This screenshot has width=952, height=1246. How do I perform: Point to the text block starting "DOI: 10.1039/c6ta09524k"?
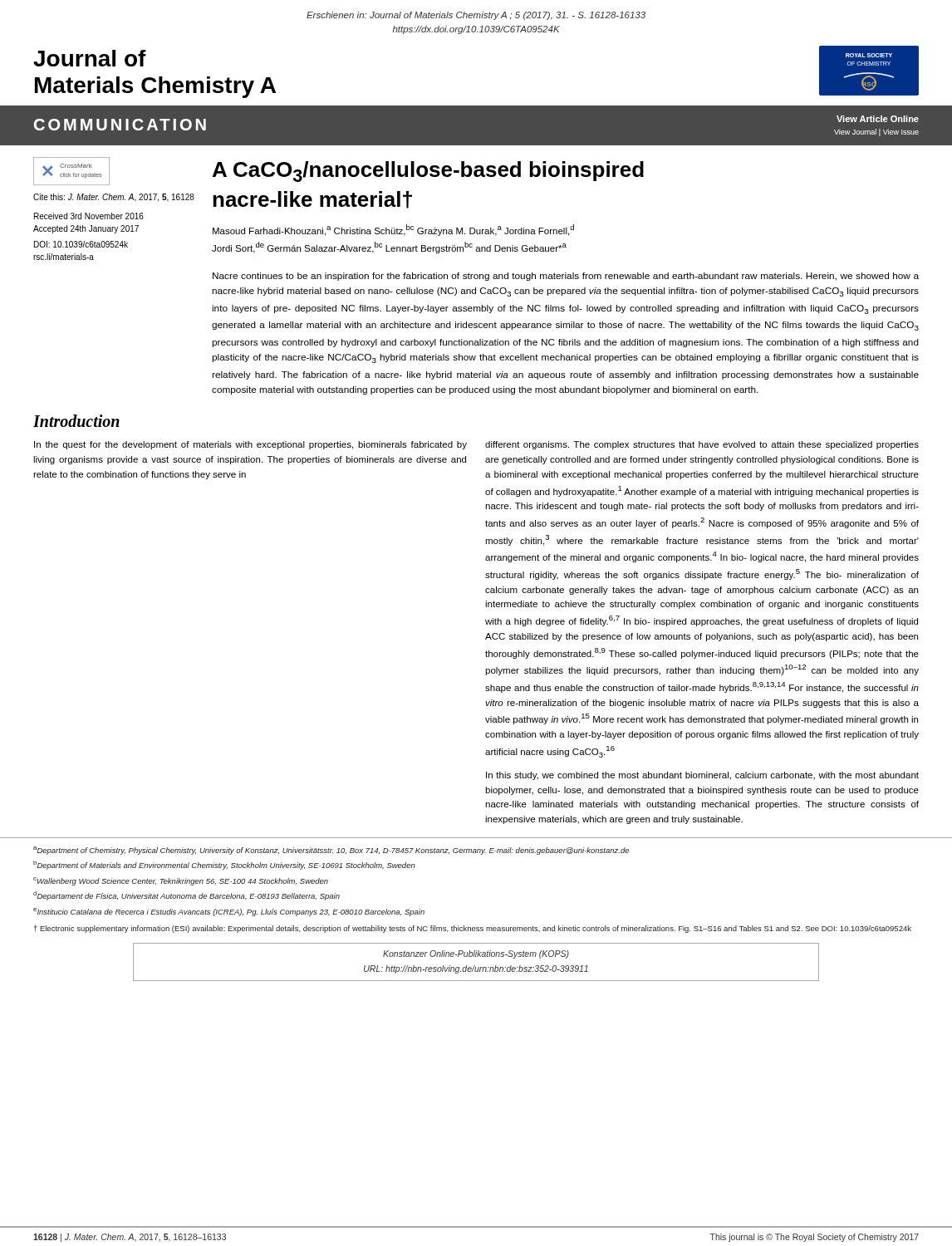(81, 245)
